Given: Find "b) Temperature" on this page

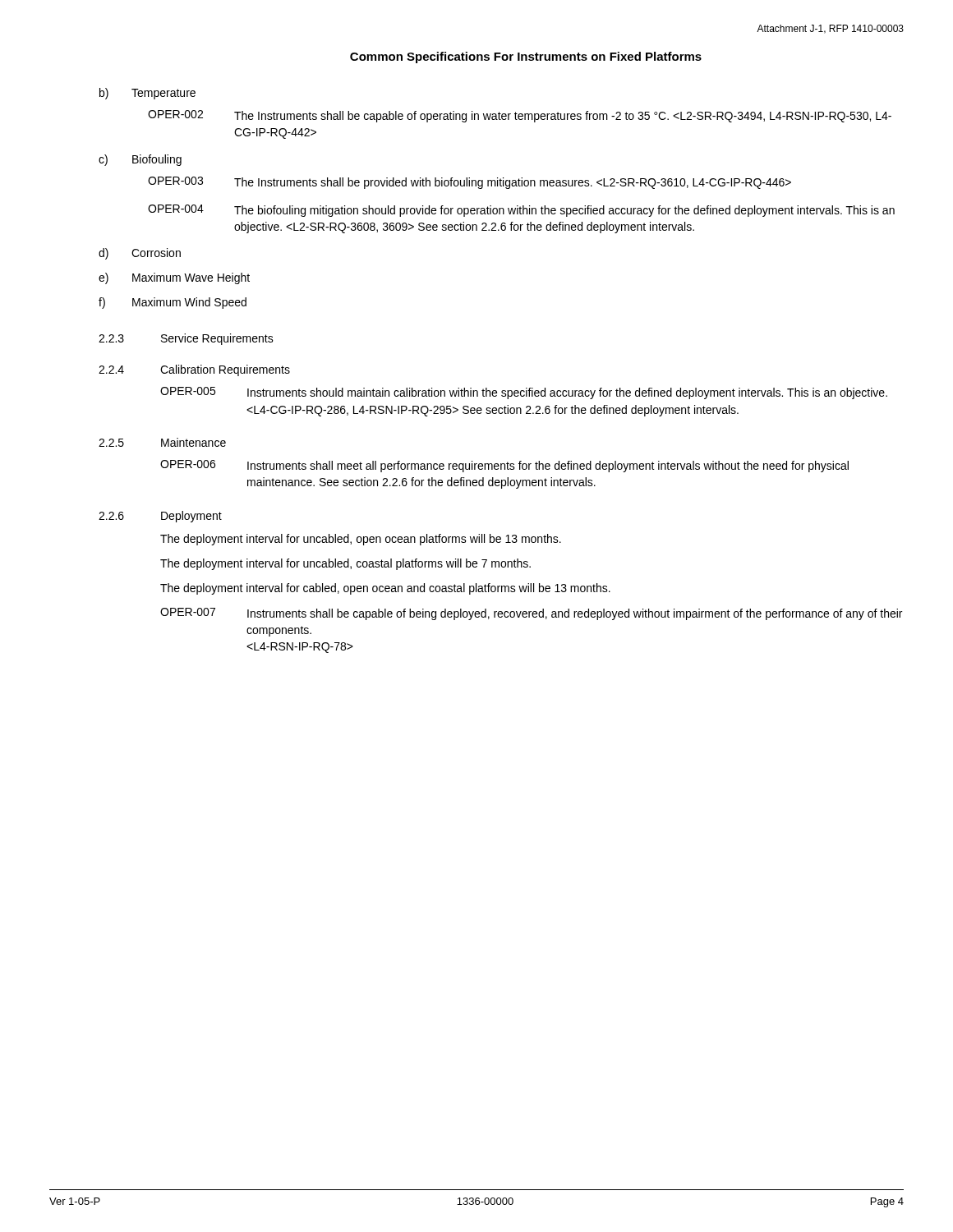Looking at the screenshot, I should click(x=147, y=93).
